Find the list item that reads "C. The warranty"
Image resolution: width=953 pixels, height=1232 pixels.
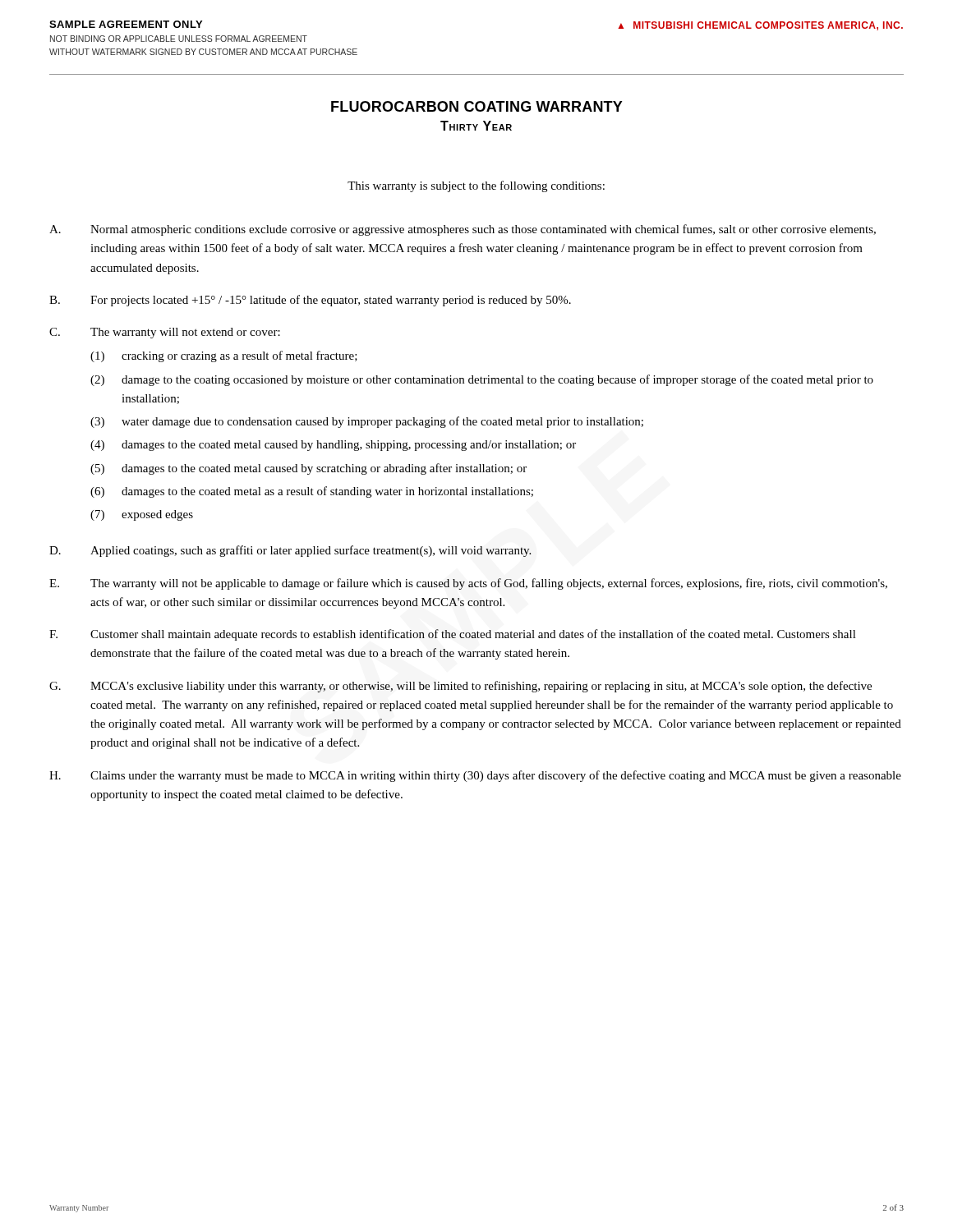coord(476,426)
